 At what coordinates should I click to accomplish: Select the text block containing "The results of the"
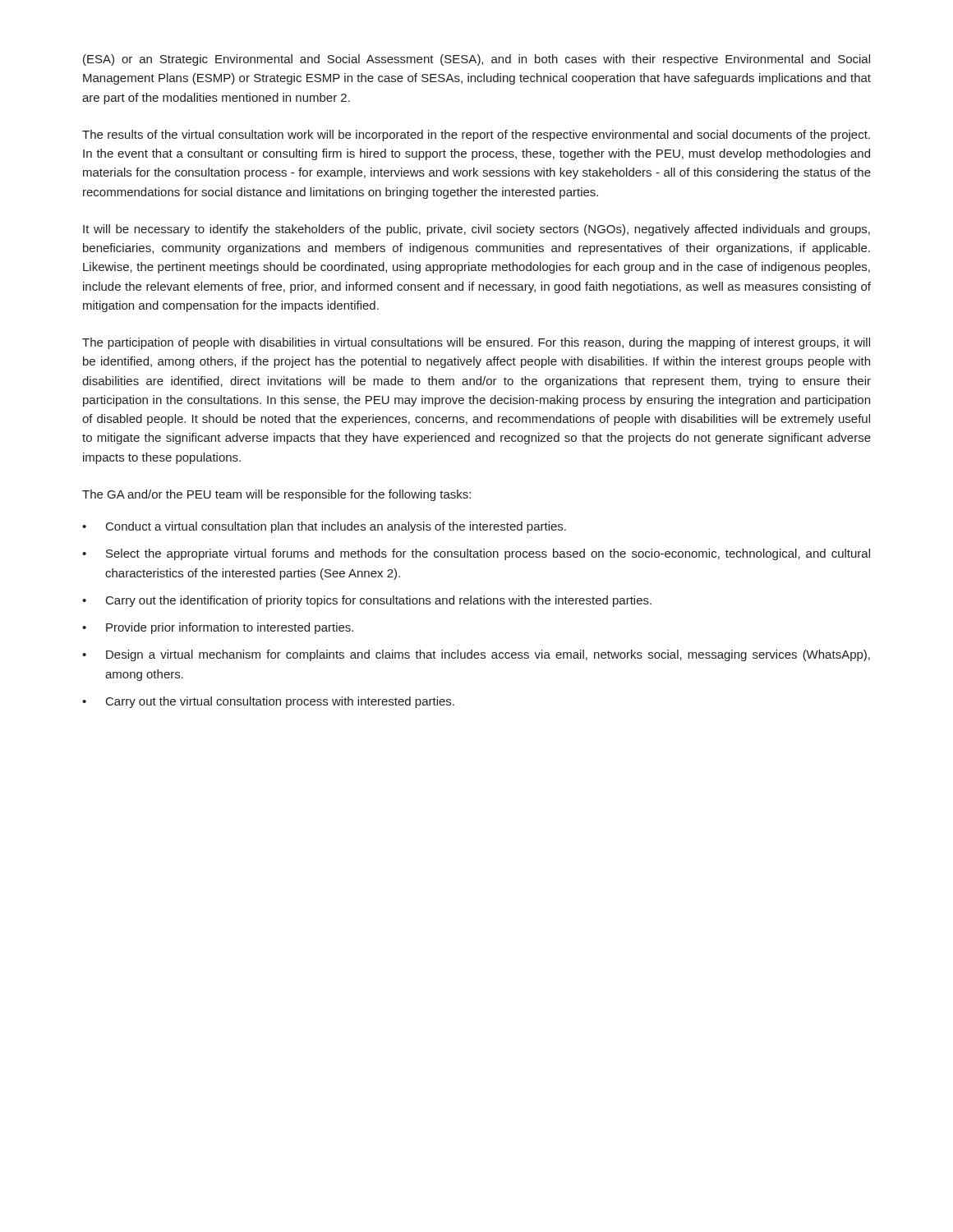tap(476, 163)
